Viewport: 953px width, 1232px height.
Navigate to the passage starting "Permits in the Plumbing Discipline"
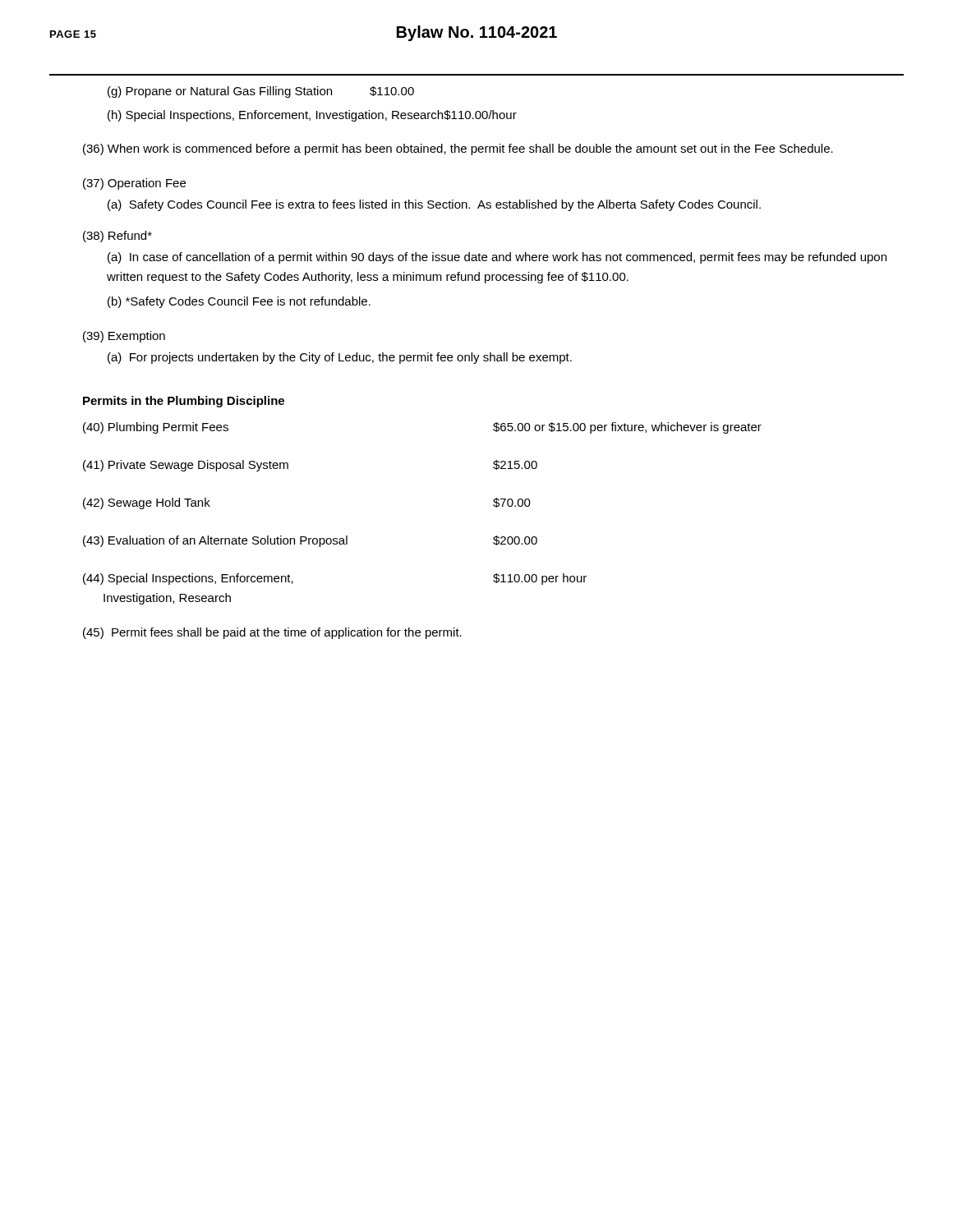tap(184, 400)
